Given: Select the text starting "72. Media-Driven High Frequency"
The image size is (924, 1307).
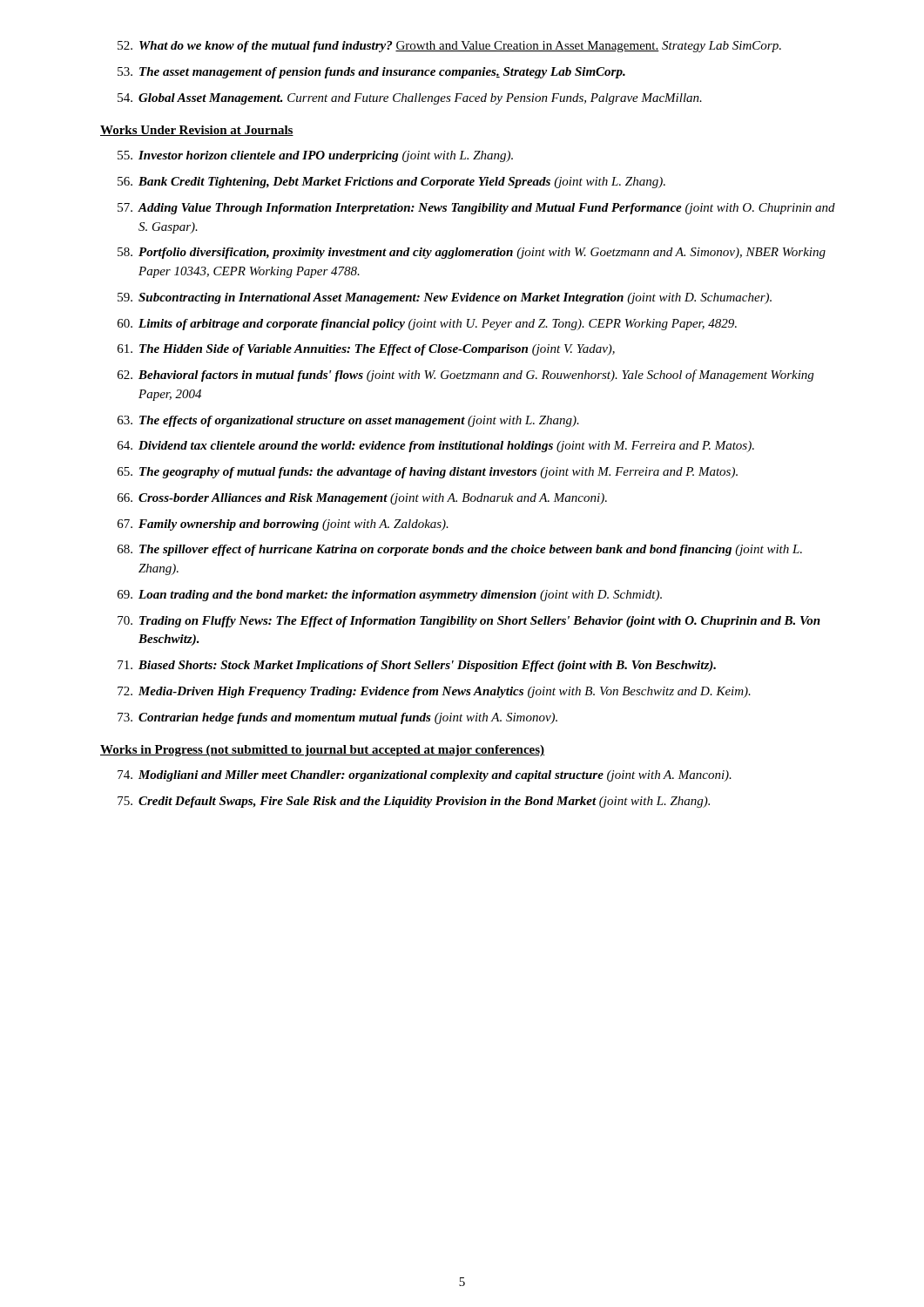Looking at the screenshot, I should pyautogui.click(x=469, y=691).
